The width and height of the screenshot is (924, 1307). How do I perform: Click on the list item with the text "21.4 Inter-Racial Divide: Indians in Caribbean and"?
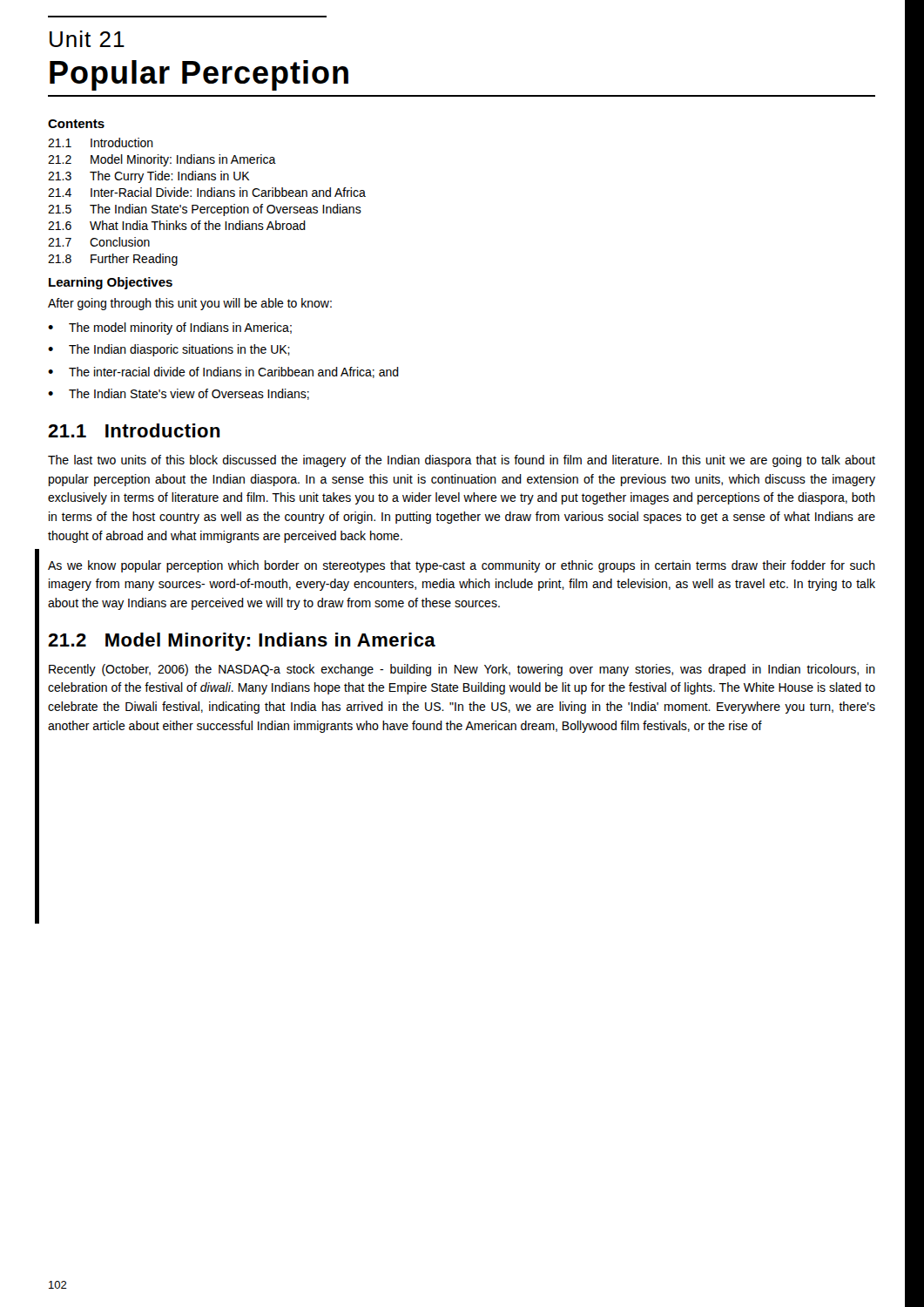207,193
